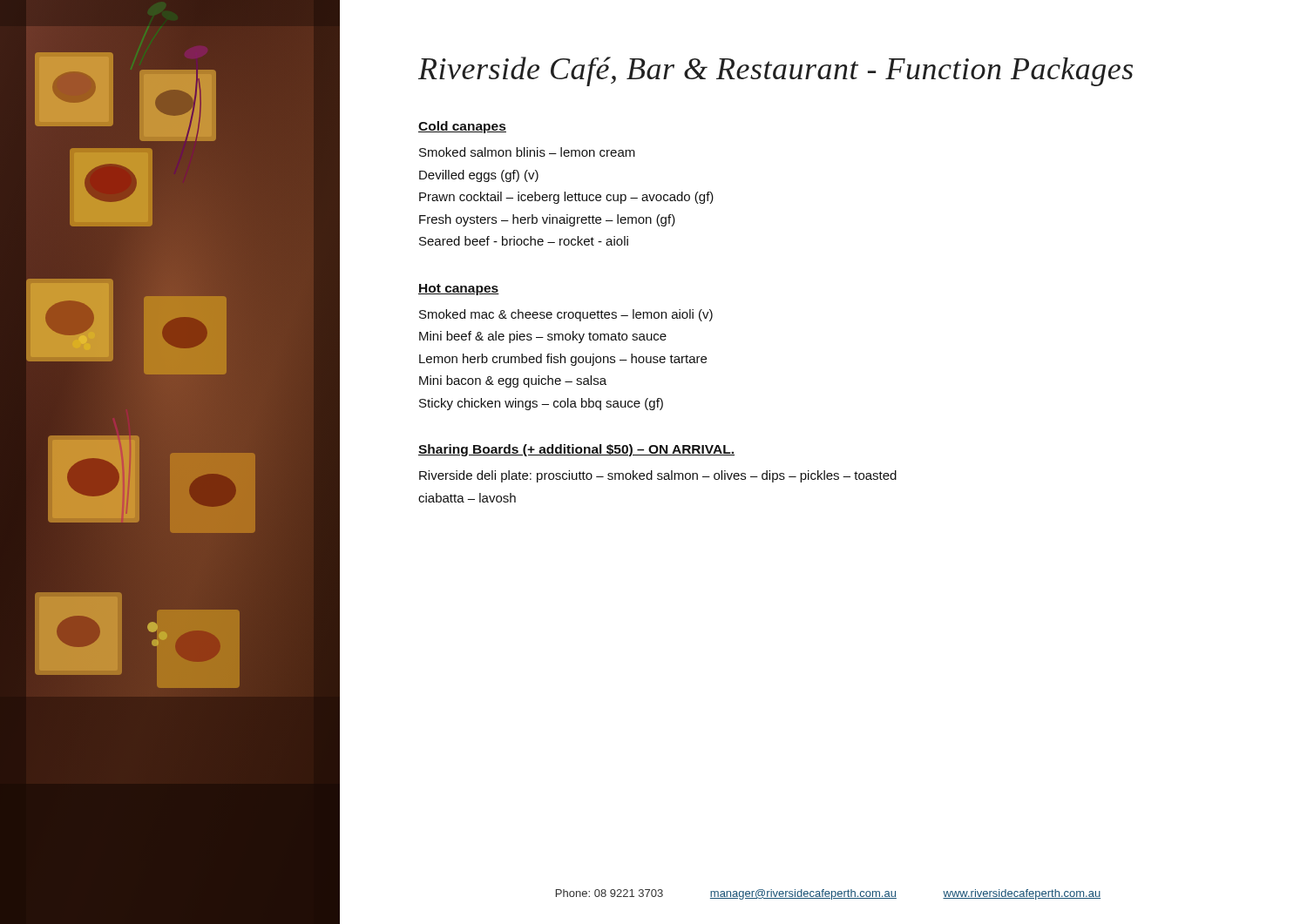Navigate to the element starting "Sticky chicken wings –"
The height and width of the screenshot is (924, 1307).
click(x=541, y=402)
